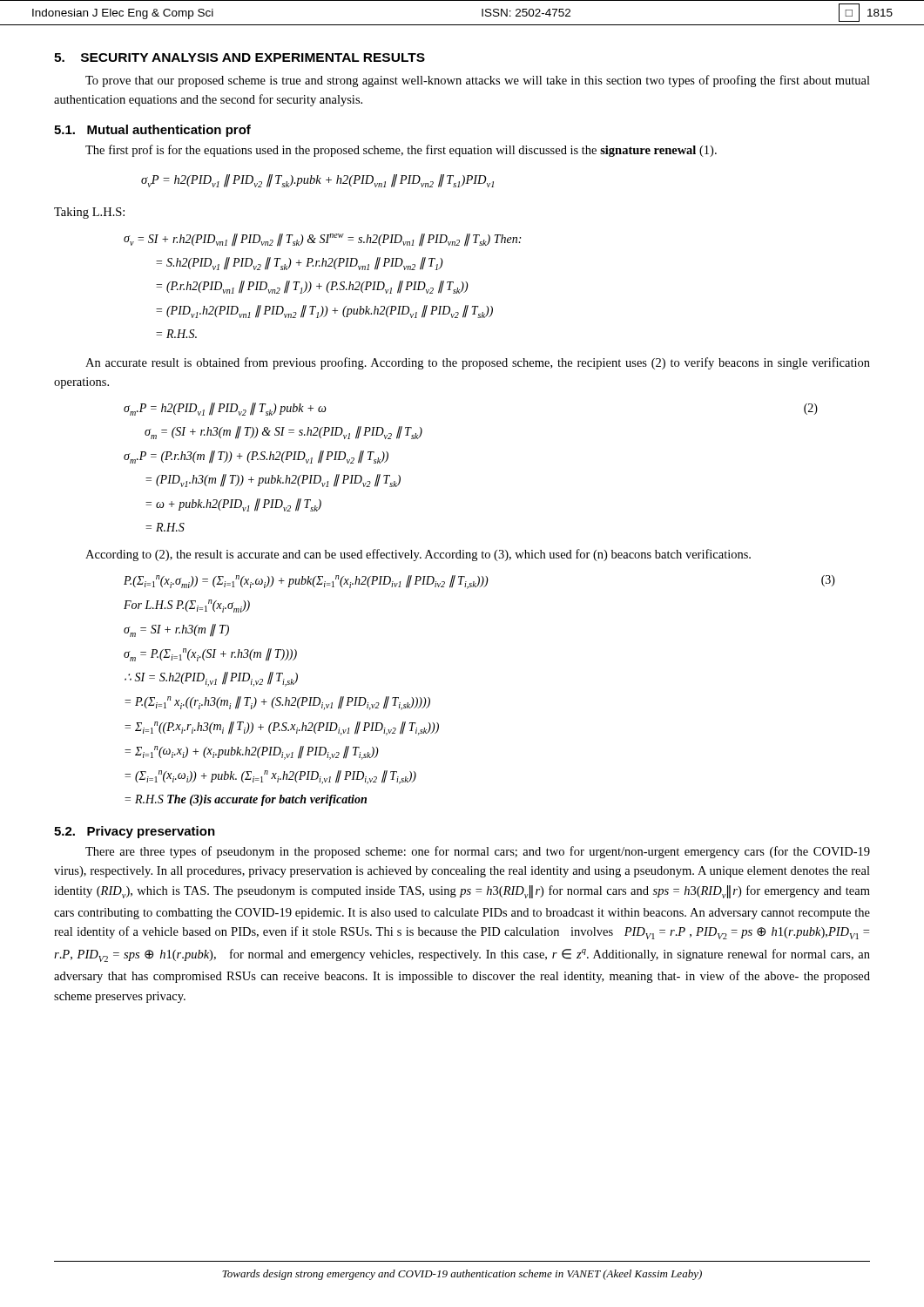Locate the text that reads "Taking L.H.S:"
This screenshot has width=924, height=1307.
click(90, 212)
